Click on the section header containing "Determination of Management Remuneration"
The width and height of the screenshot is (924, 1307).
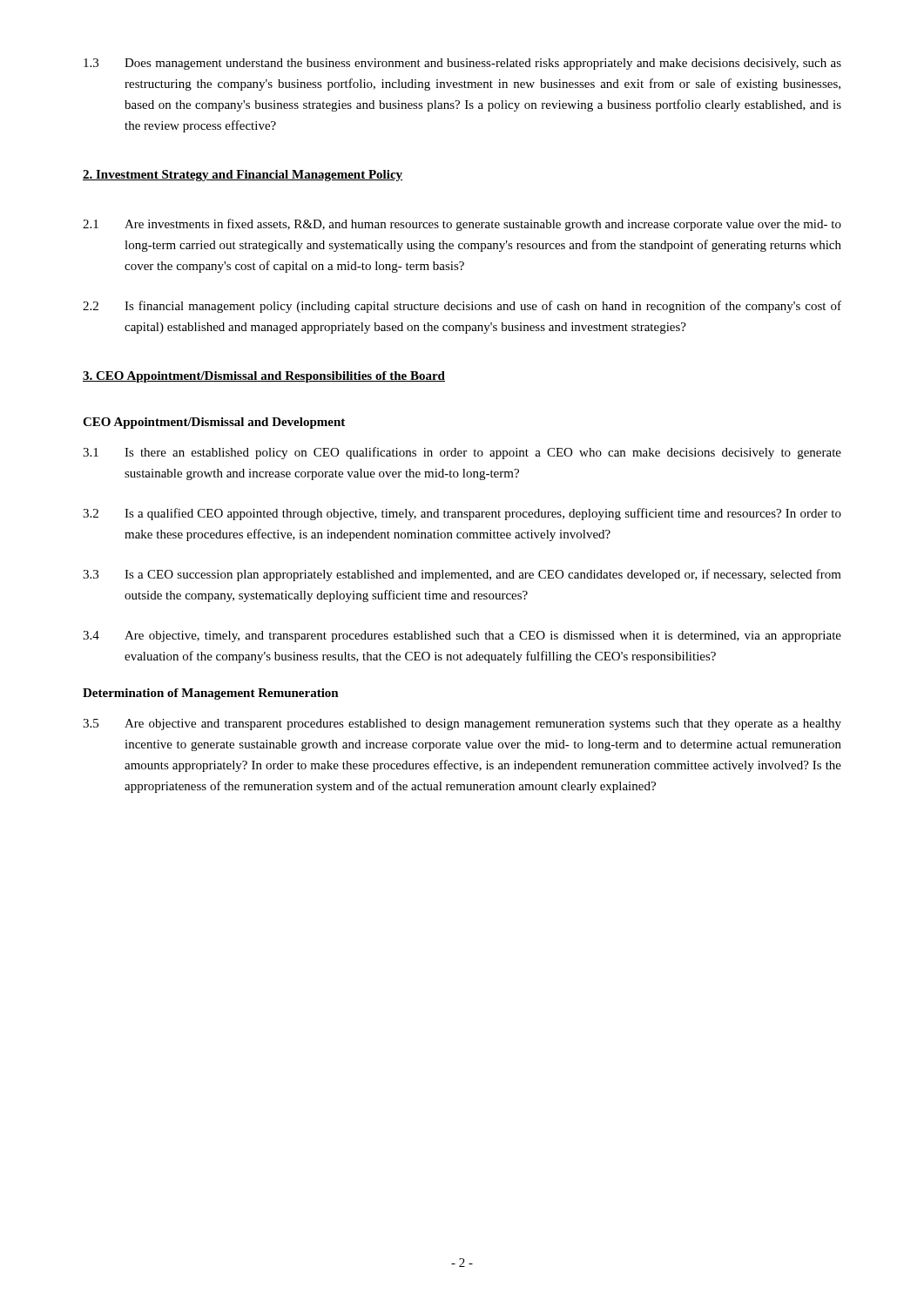tap(211, 693)
